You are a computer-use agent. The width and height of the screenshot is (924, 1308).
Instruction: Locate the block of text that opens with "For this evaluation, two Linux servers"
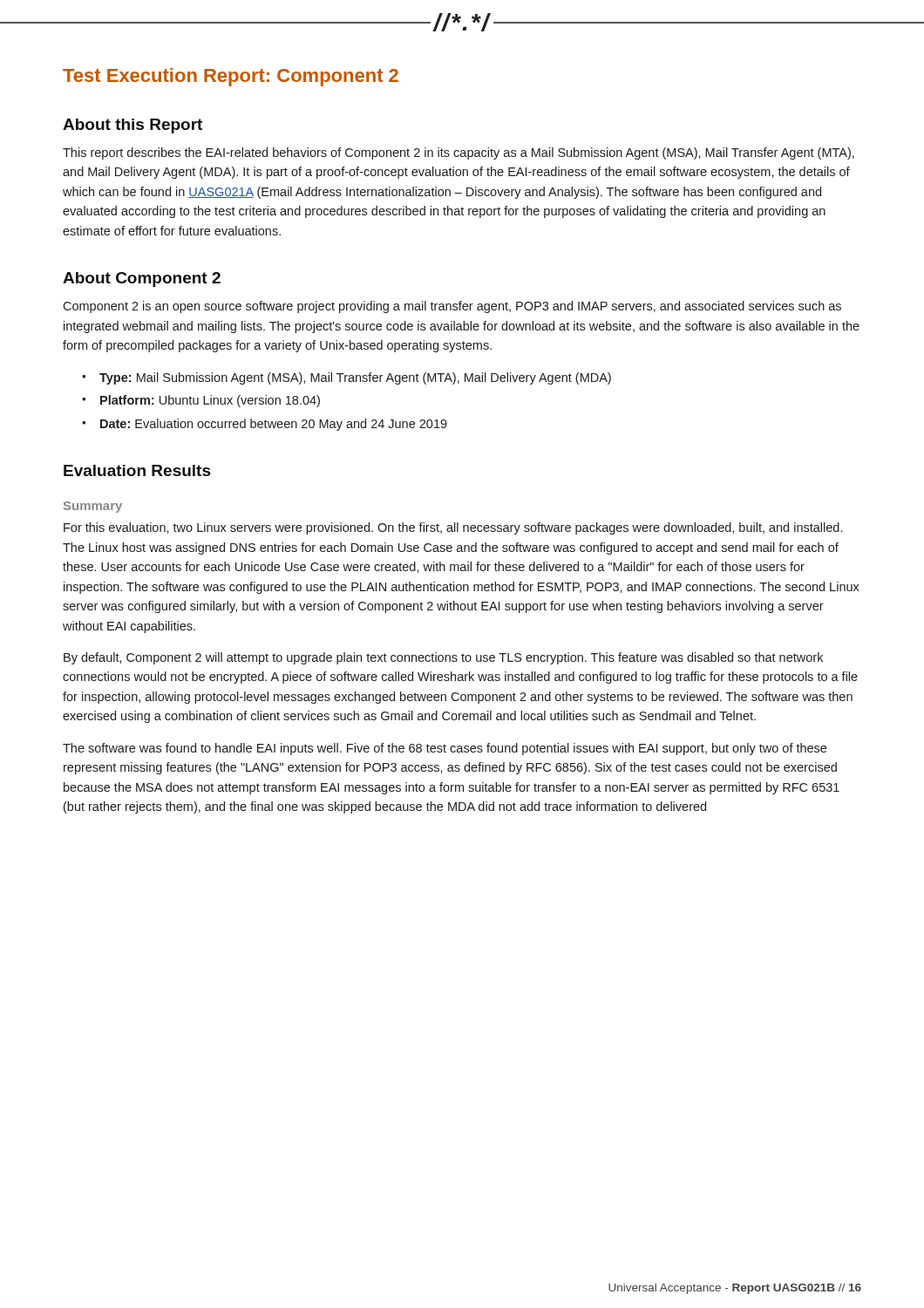[461, 577]
